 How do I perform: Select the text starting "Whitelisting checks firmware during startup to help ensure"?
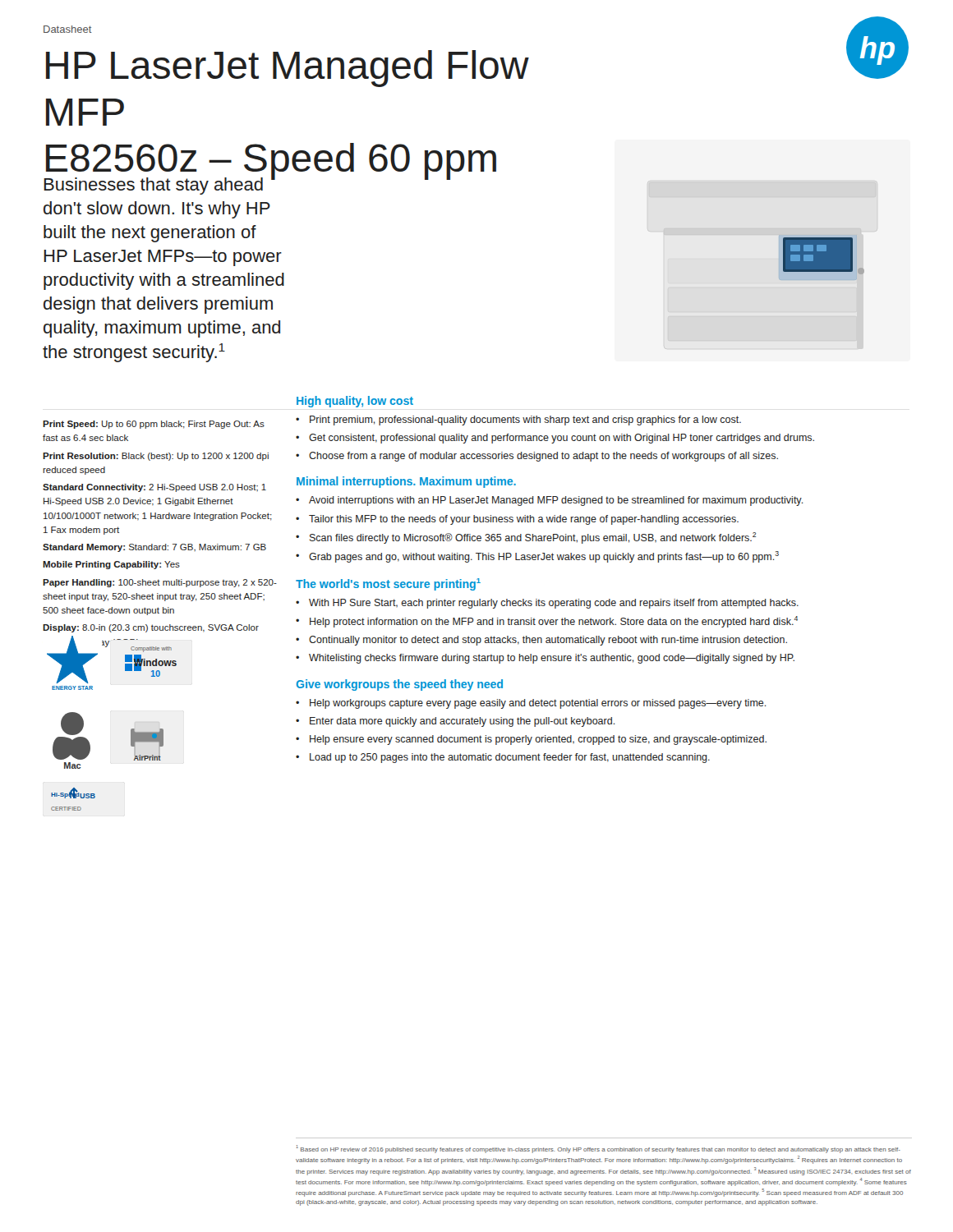point(552,658)
